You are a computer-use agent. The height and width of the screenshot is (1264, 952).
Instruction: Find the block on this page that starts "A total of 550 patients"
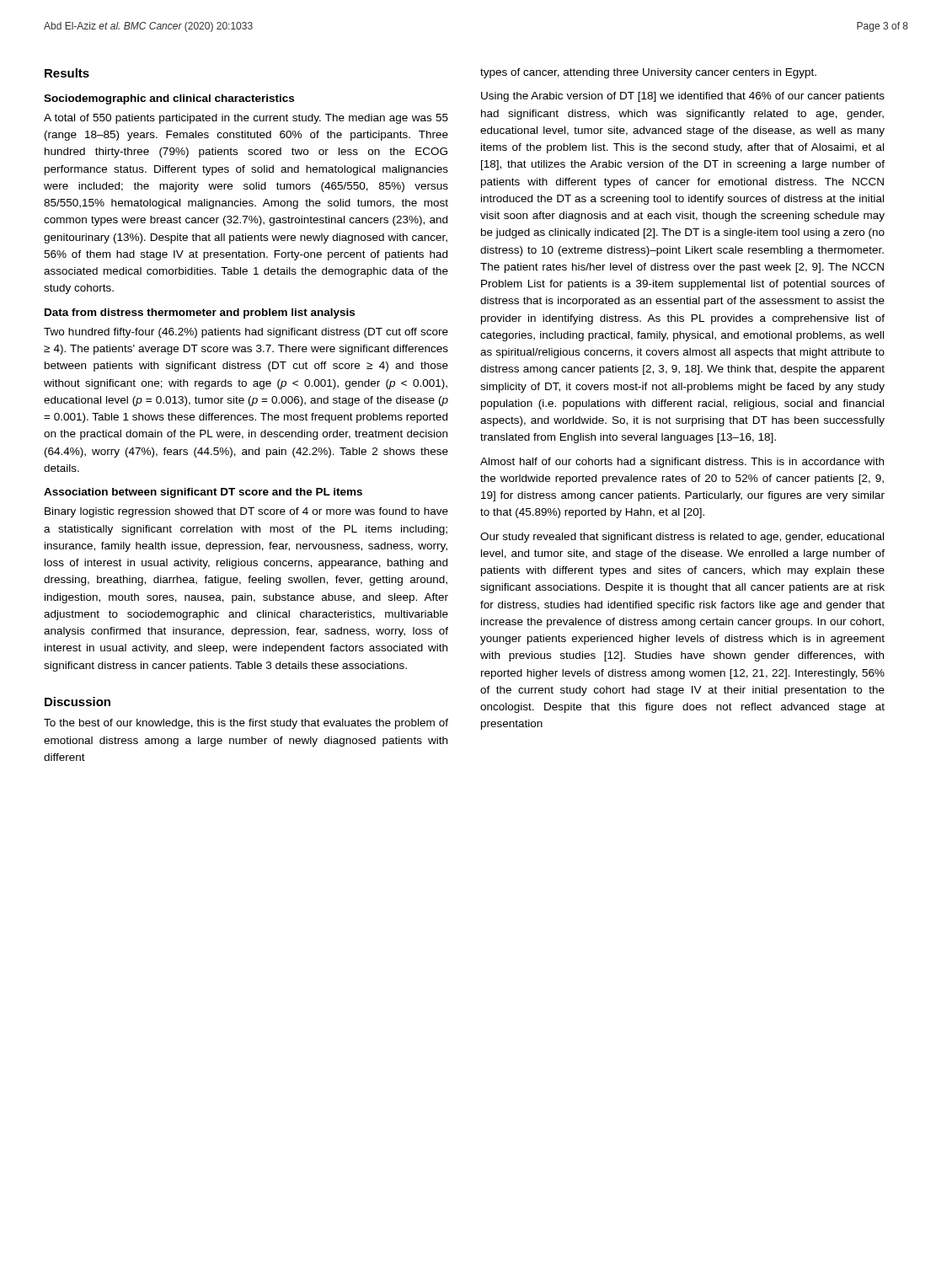pyautogui.click(x=246, y=203)
